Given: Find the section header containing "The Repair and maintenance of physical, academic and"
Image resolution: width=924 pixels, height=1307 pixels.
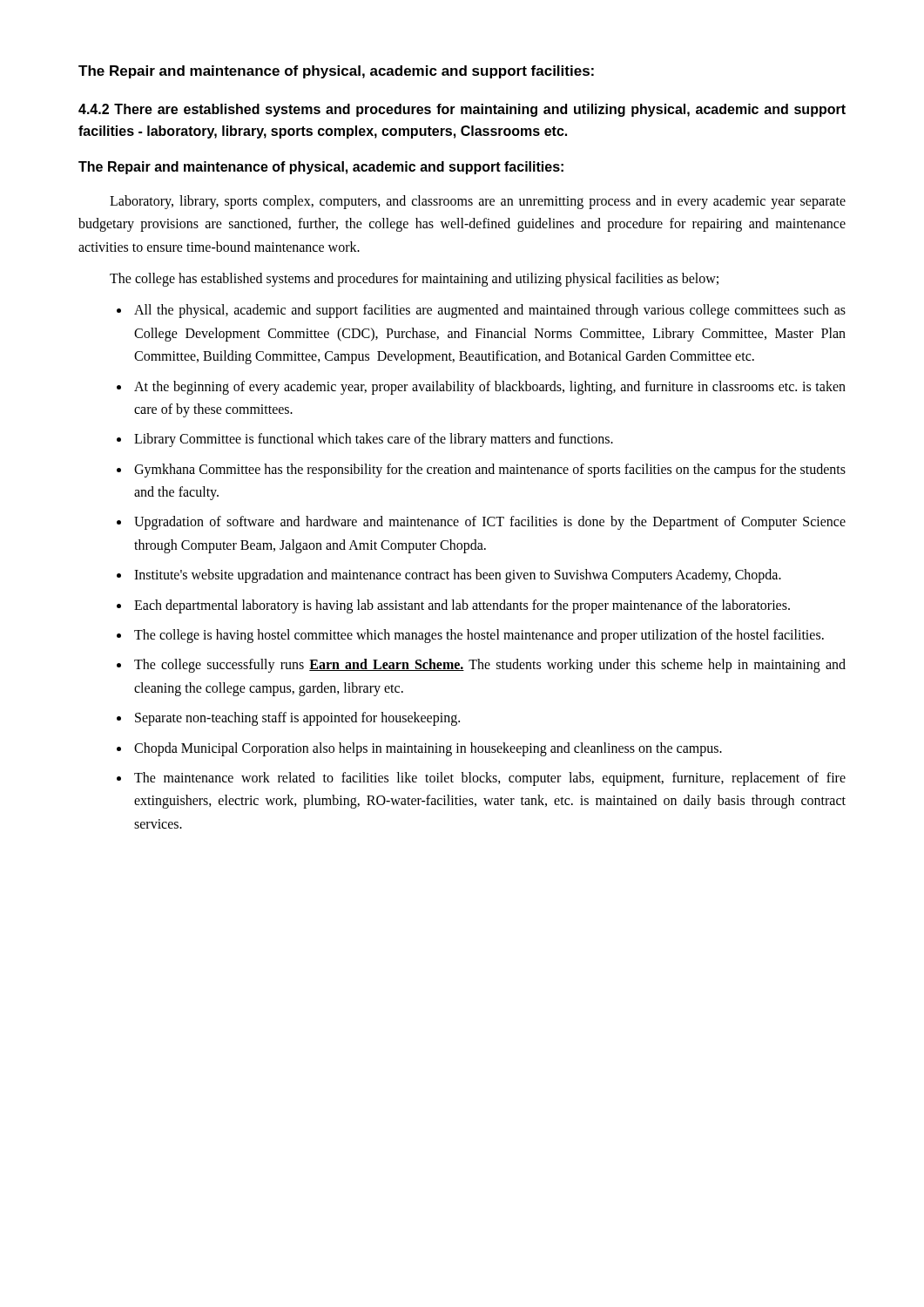Looking at the screenshot, I should click(x=322, y=167).
